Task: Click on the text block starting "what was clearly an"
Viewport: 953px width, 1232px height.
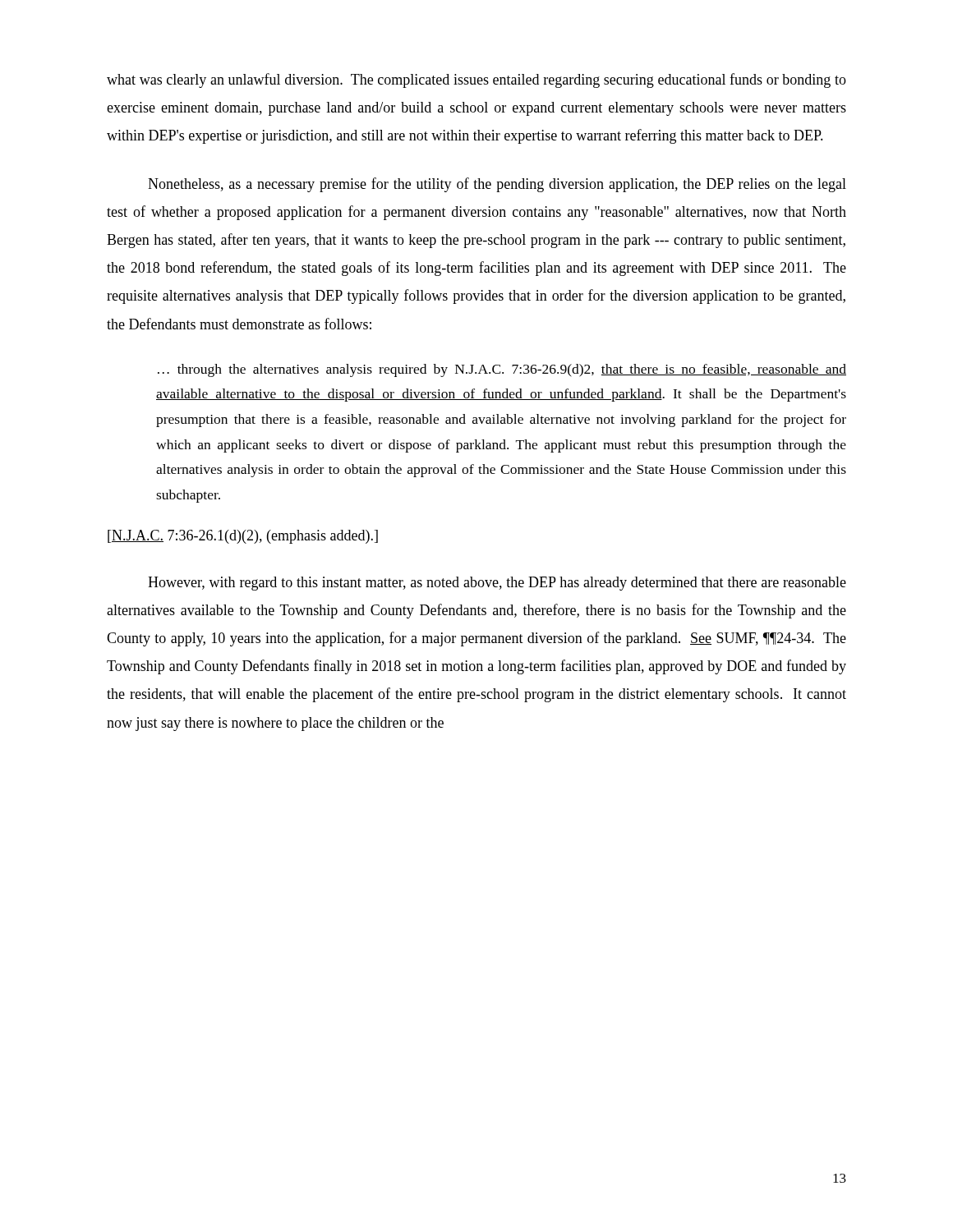Action: click(476, 108)
